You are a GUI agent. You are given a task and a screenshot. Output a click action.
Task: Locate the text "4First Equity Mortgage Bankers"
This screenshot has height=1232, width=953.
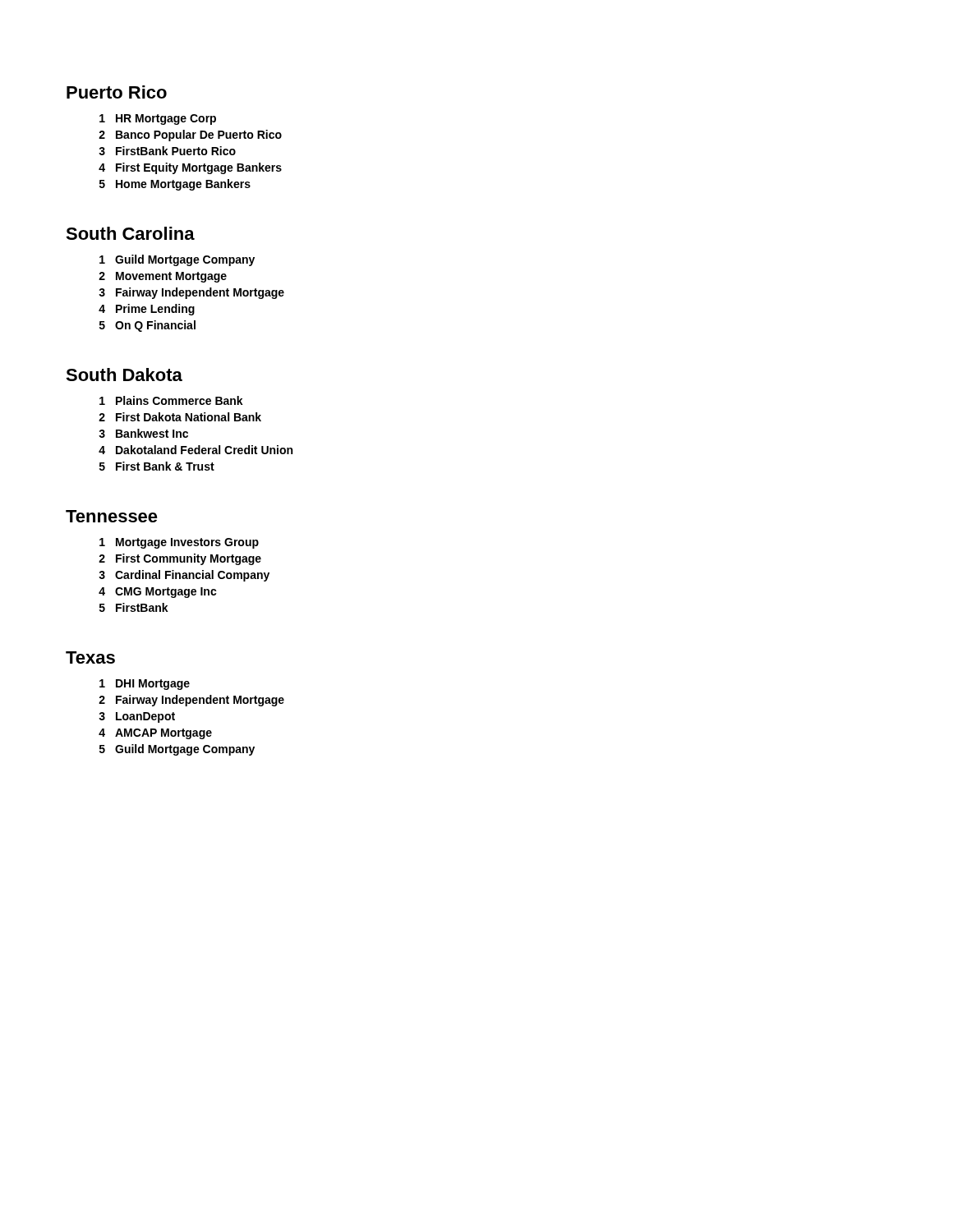[182, 168]
